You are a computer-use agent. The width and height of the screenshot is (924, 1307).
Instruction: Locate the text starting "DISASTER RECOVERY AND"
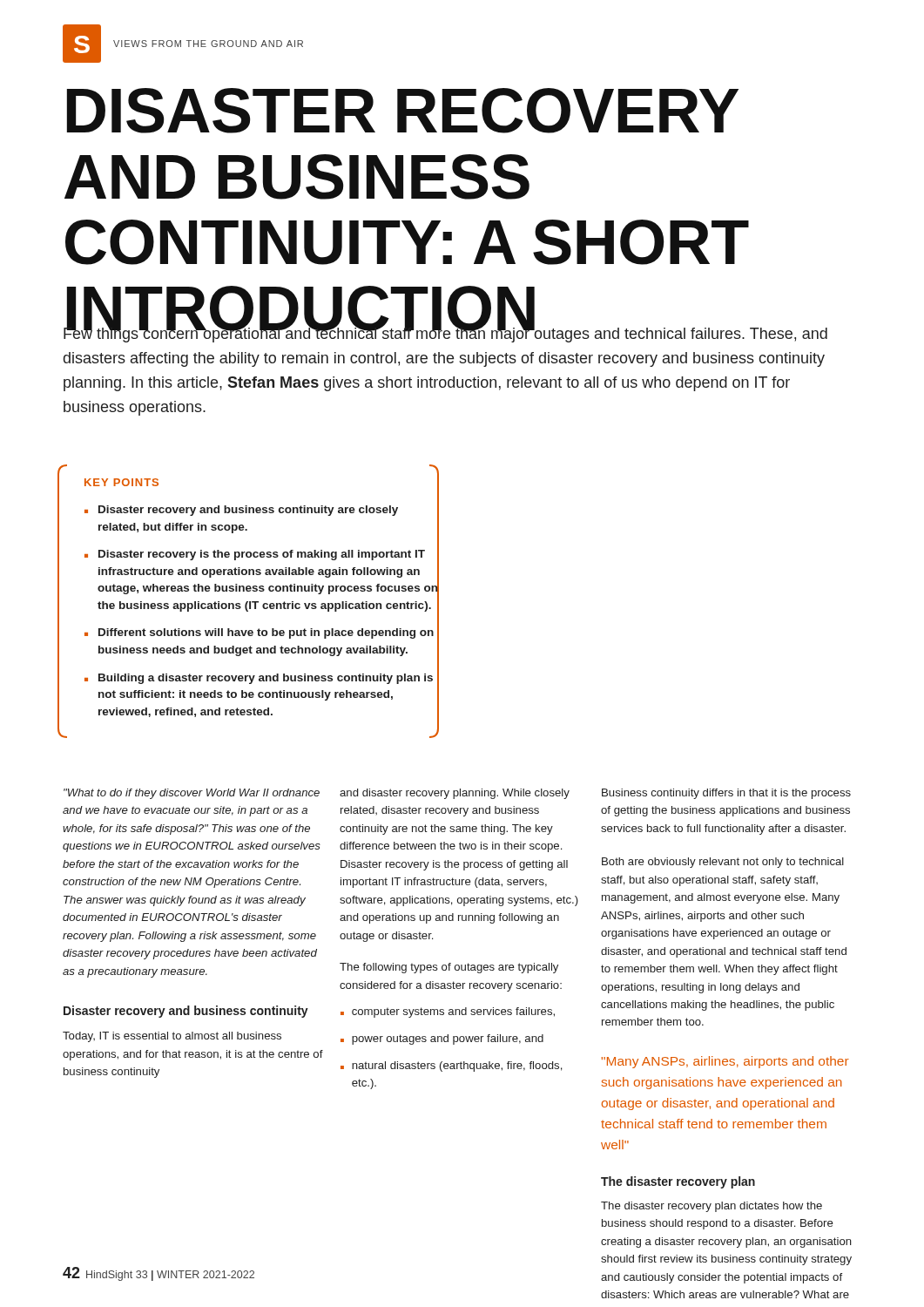(406, 210)
